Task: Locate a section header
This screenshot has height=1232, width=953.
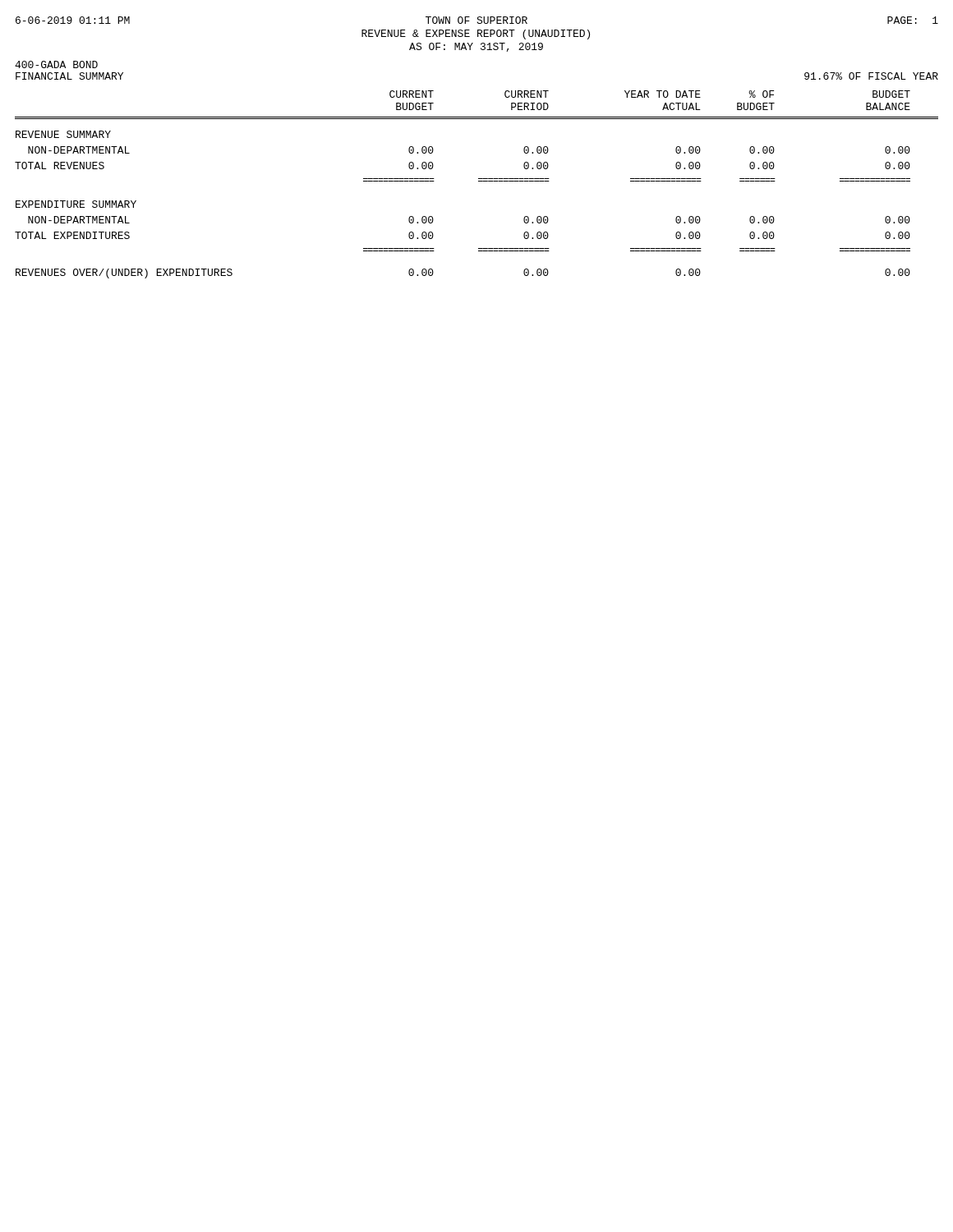Action: point(476,77)
